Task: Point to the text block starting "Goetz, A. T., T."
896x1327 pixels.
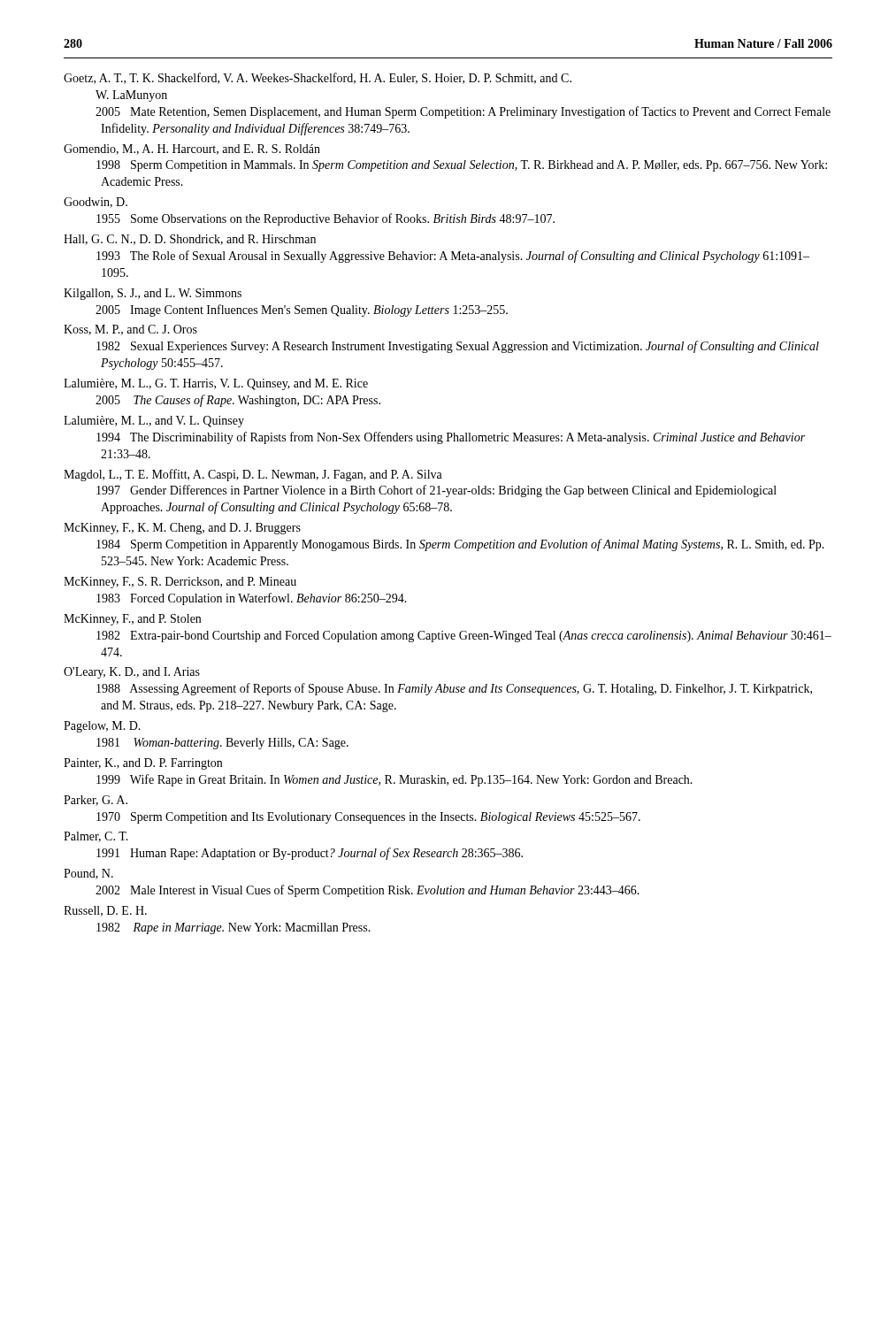Action: (x=448, y=104)
